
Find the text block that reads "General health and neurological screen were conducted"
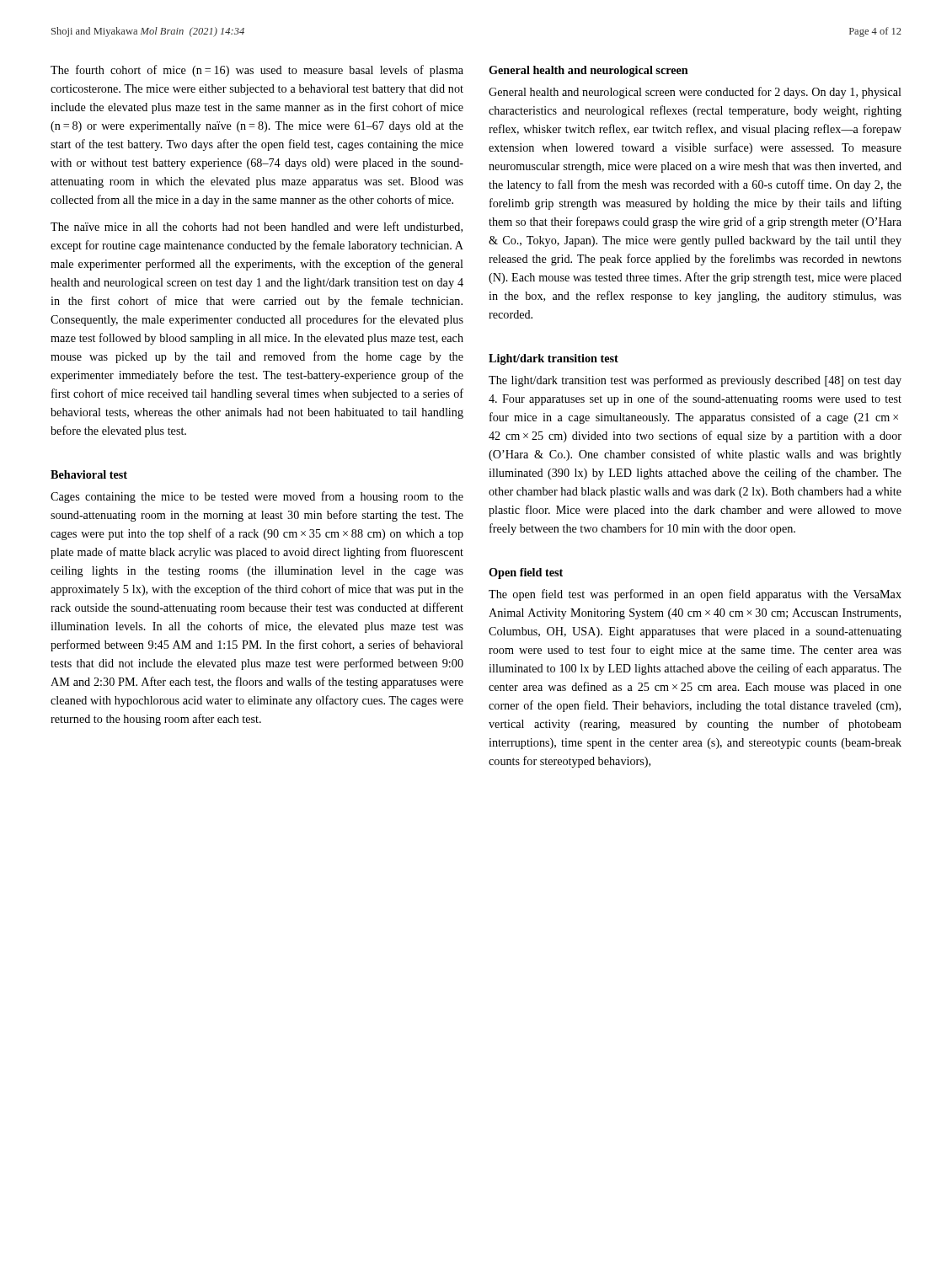point(695,203)
